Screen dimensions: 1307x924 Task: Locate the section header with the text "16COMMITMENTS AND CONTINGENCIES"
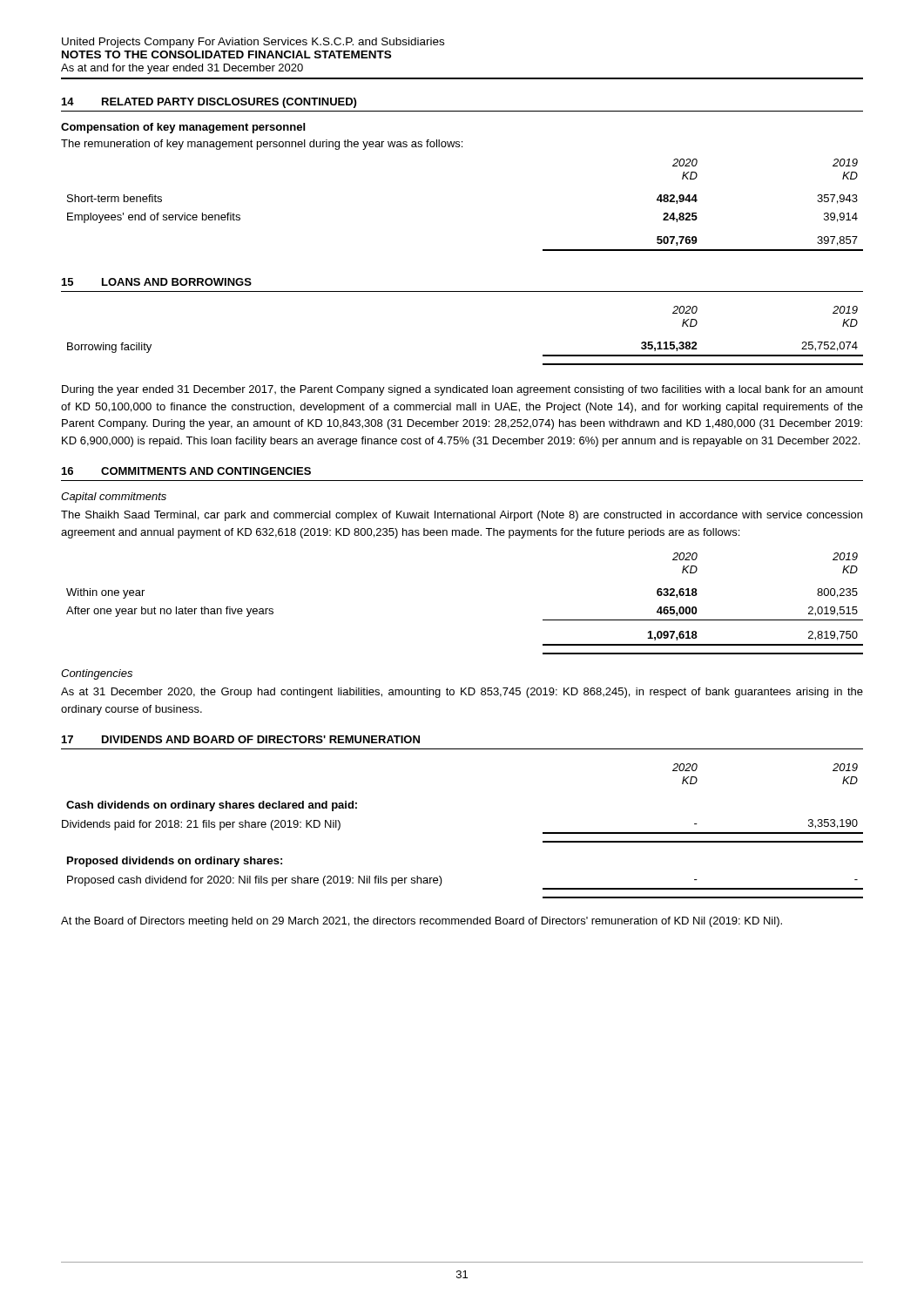[x=186, y=471]
